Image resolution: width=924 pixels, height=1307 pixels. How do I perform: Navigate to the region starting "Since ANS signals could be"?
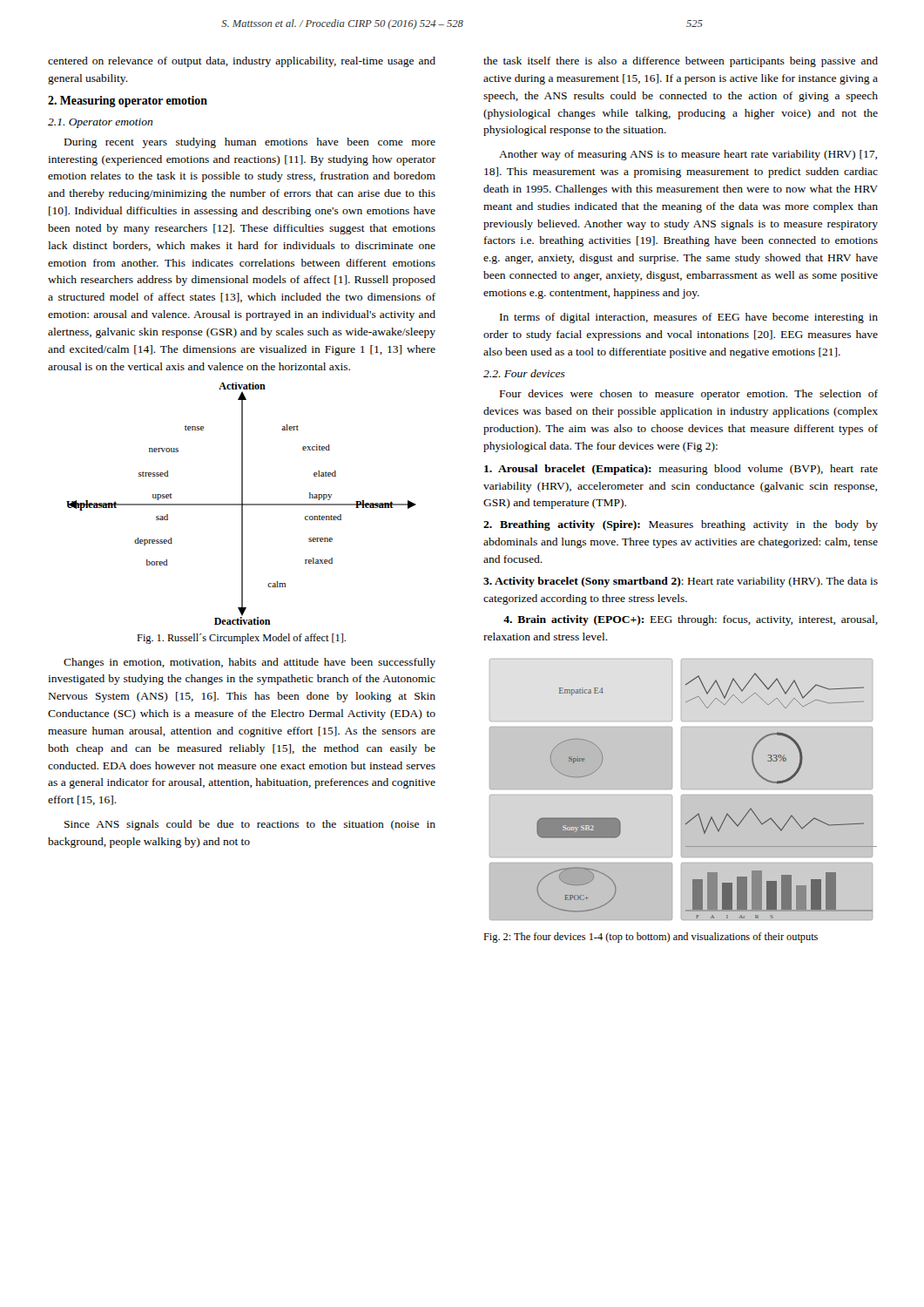pyautogui.click(x=242, y=833)
